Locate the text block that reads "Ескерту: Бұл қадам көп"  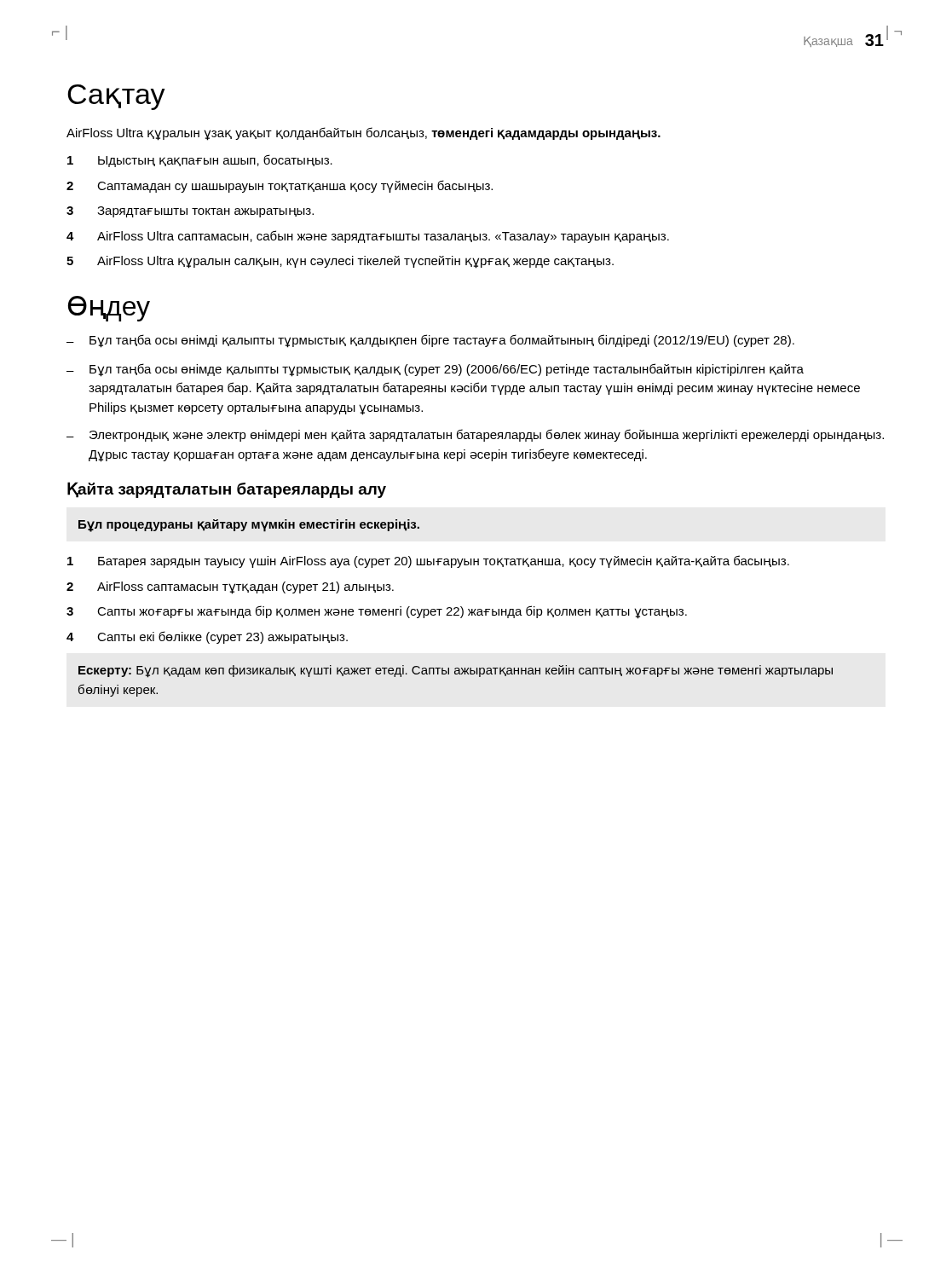[x=476, y=680]
